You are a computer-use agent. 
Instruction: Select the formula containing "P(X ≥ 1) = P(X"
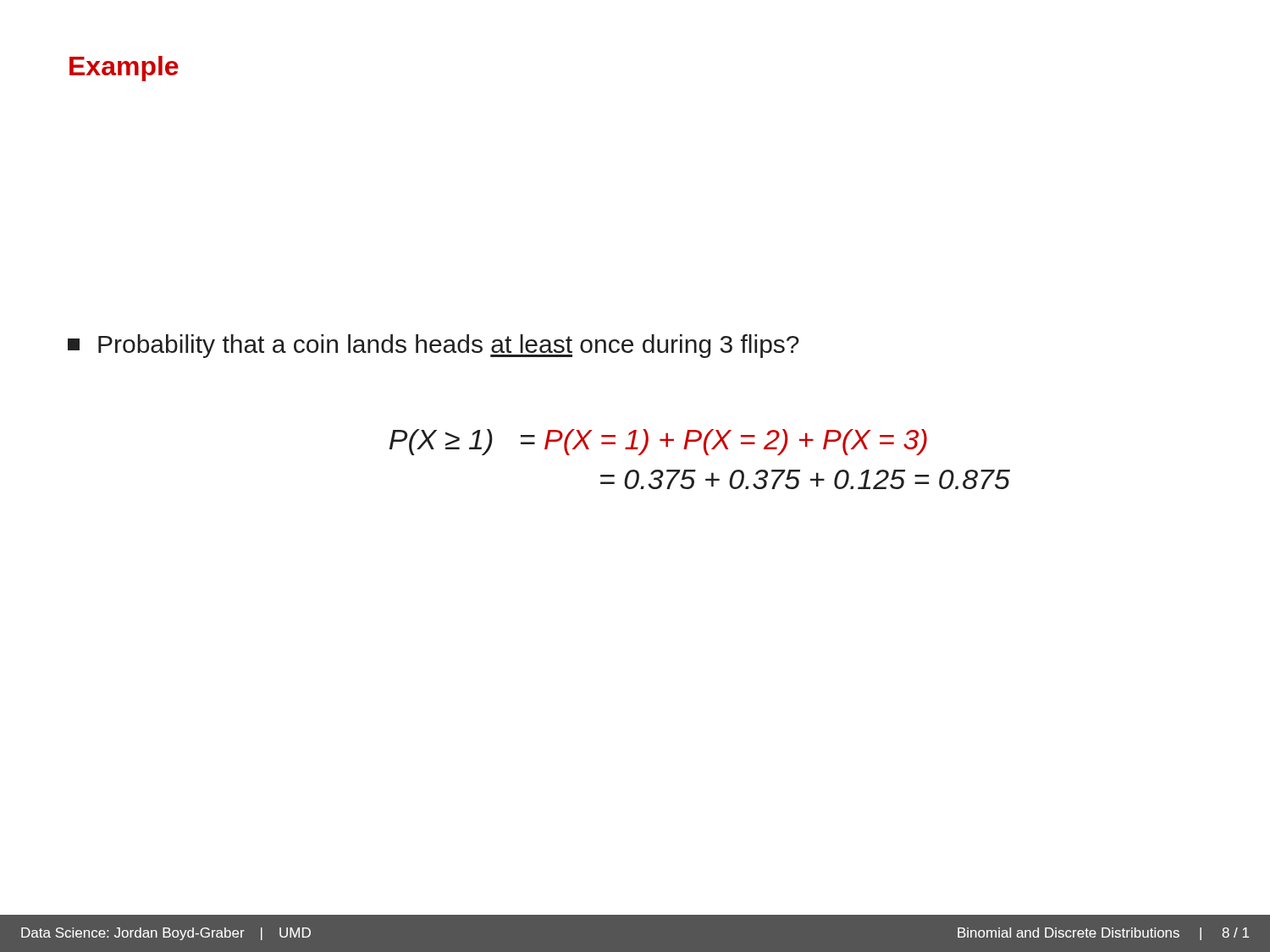click(676, 459)
